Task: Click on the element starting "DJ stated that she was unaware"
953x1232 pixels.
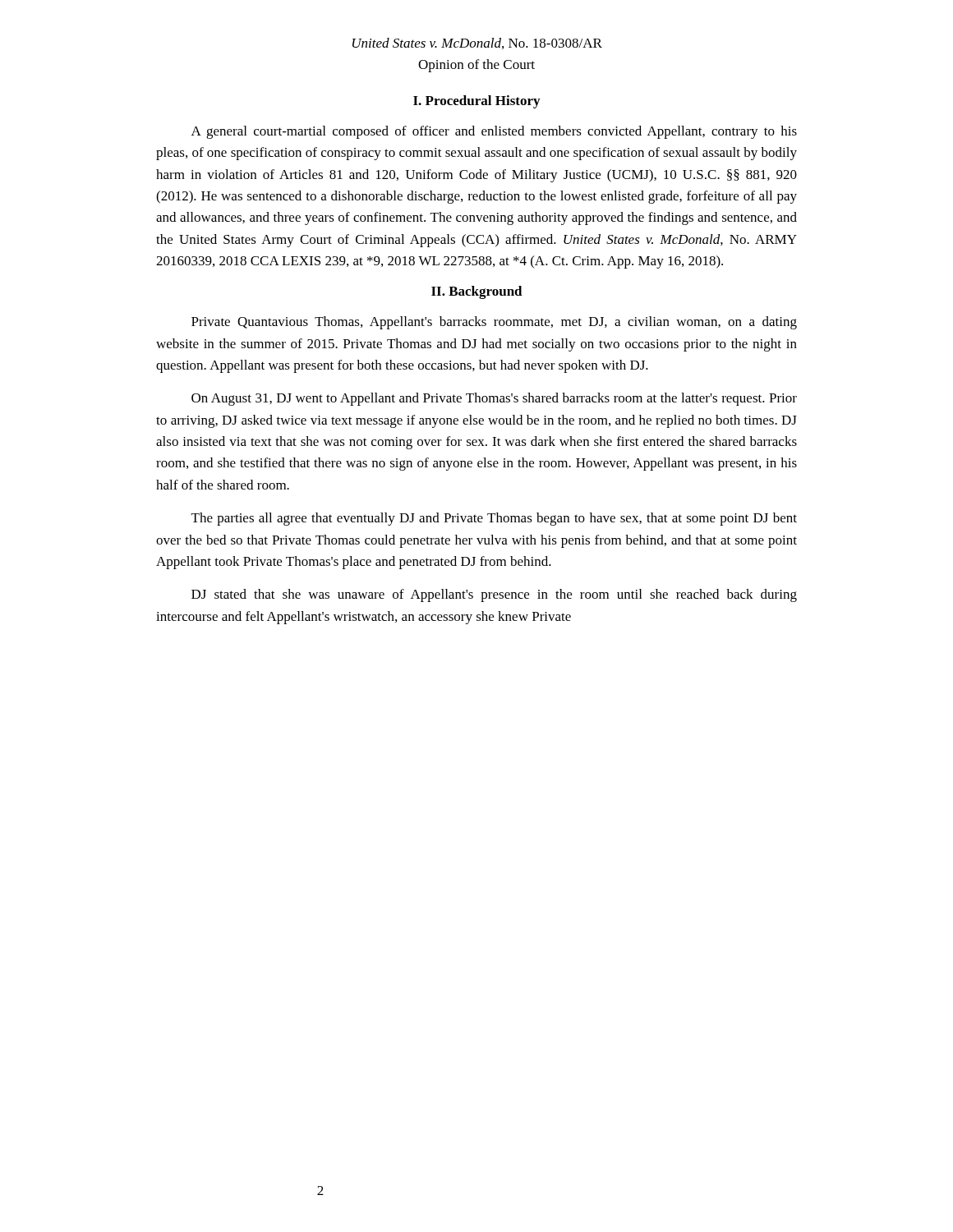Action: click(x=476, y=605)
